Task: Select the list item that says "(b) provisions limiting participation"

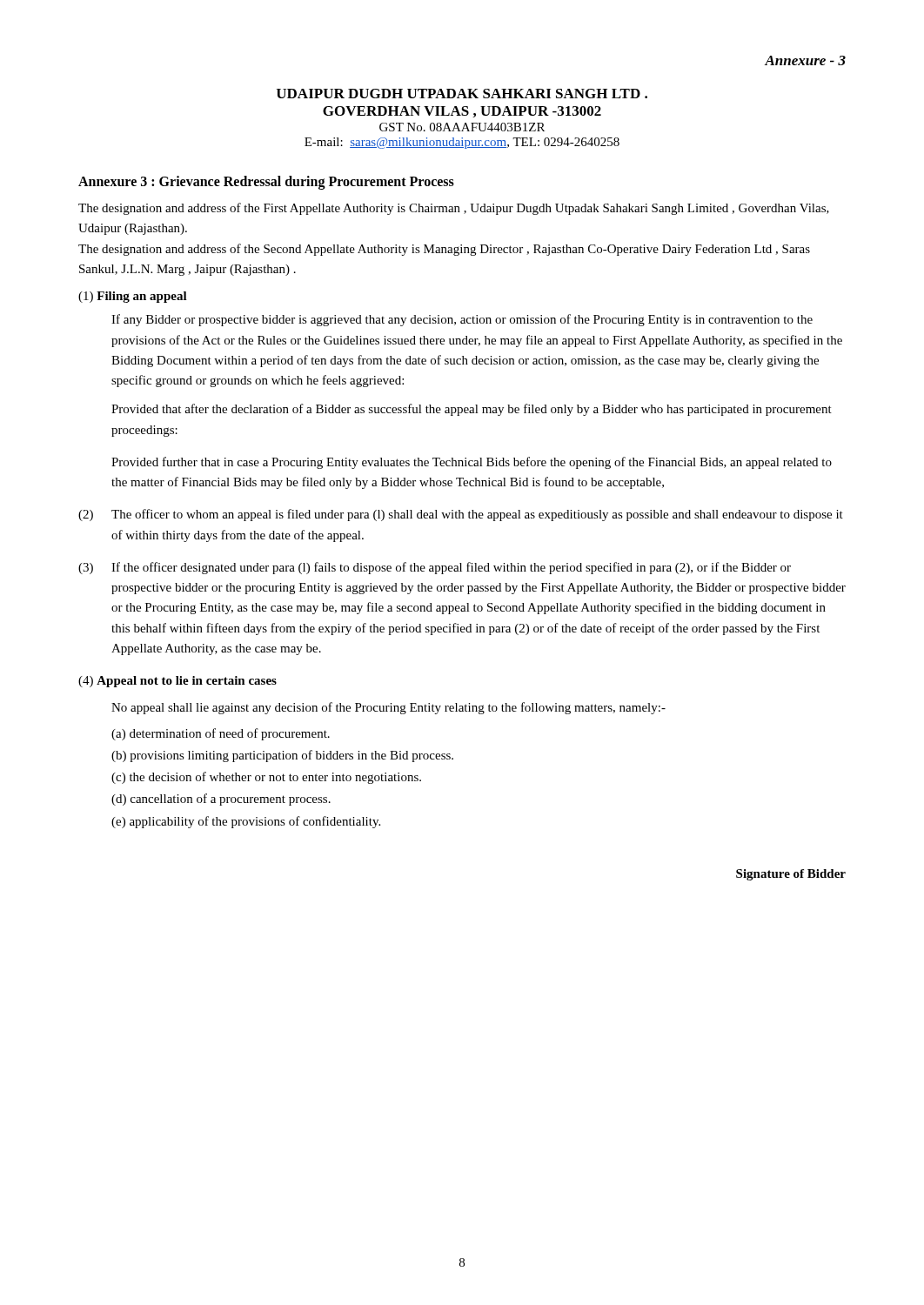Action: pyautogui.click(x=283, y=755)
